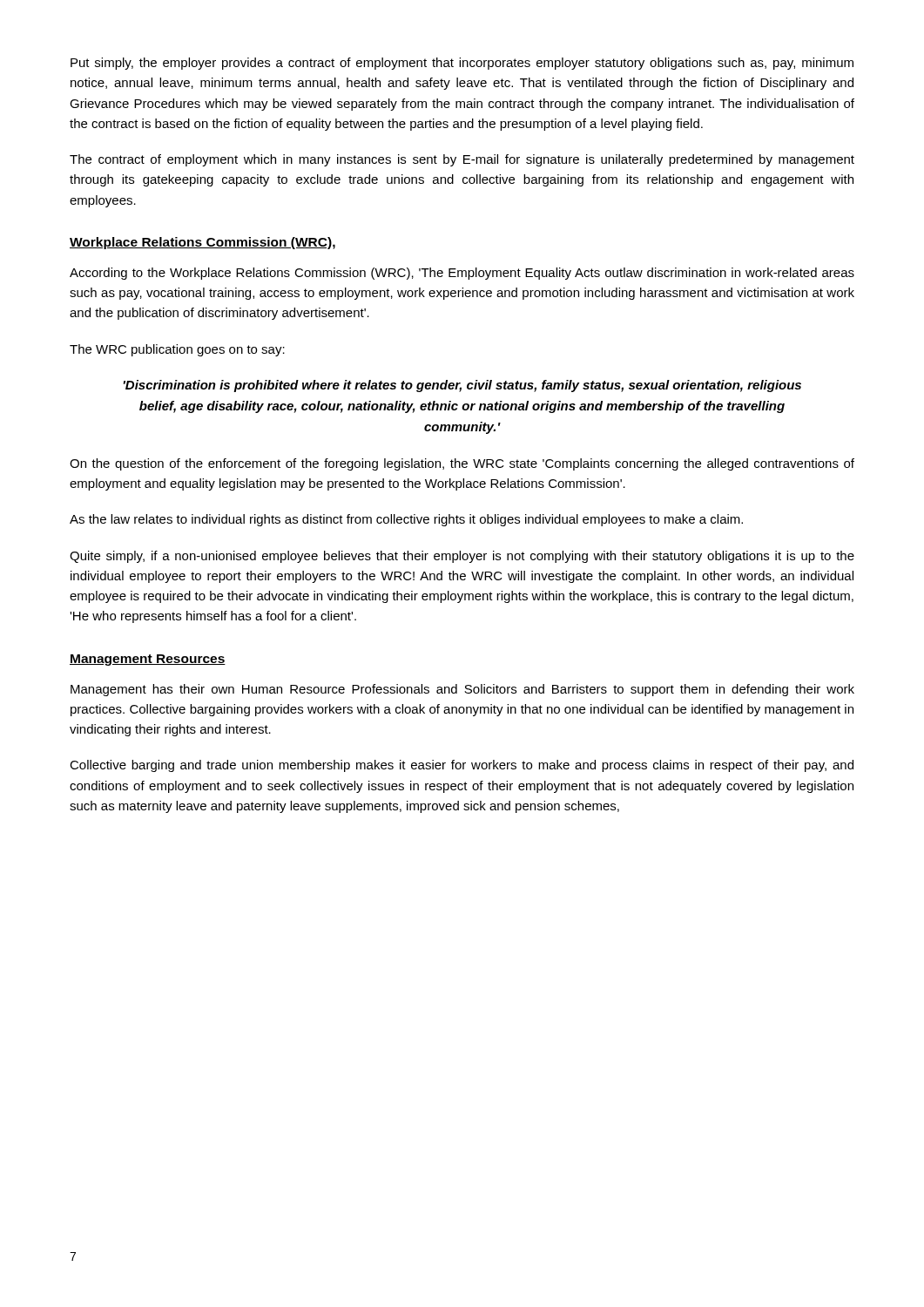Locate the text block starting "Management Resources"

click(x=147, y=658)
